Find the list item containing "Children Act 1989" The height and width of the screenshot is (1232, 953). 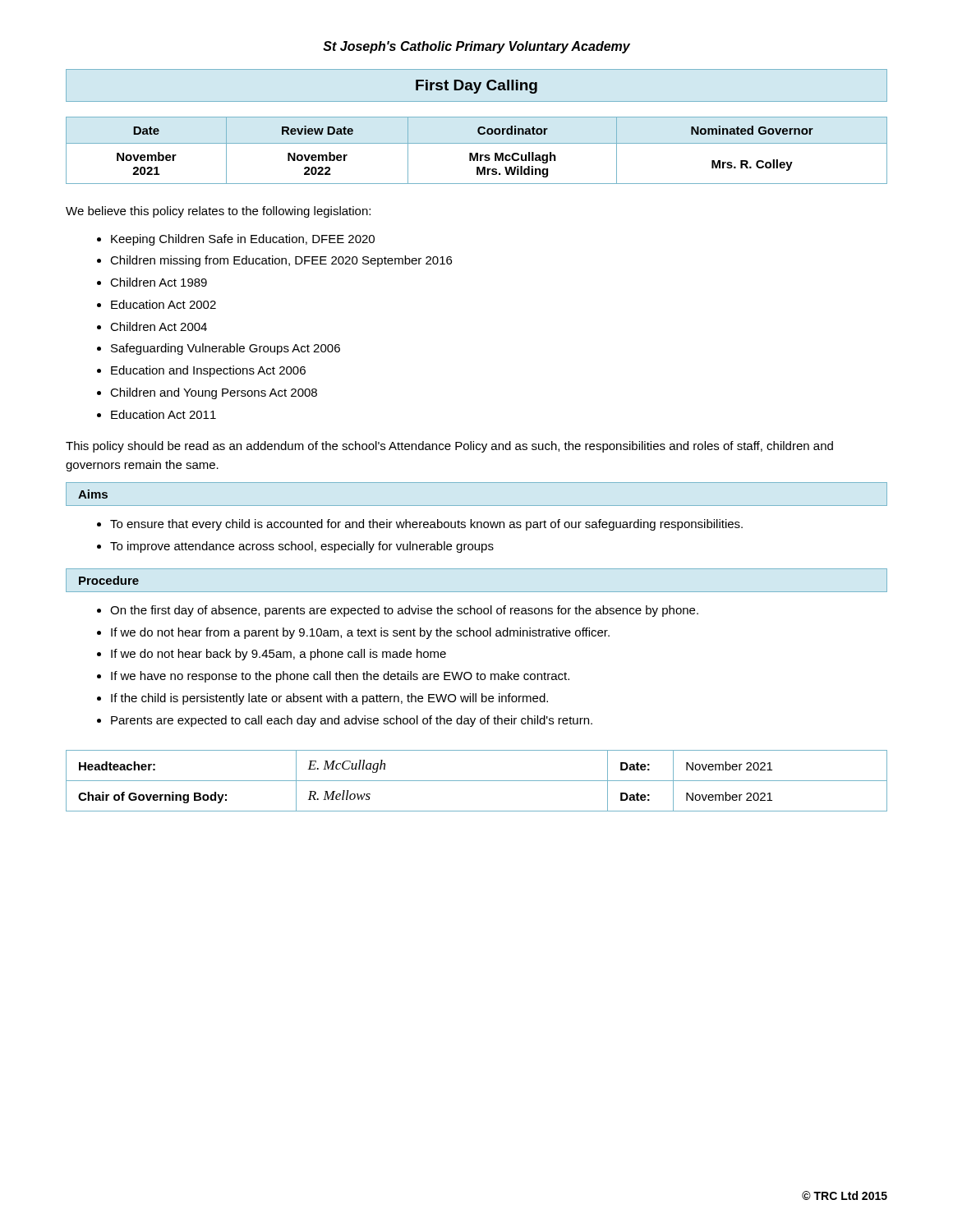(159, 282)
